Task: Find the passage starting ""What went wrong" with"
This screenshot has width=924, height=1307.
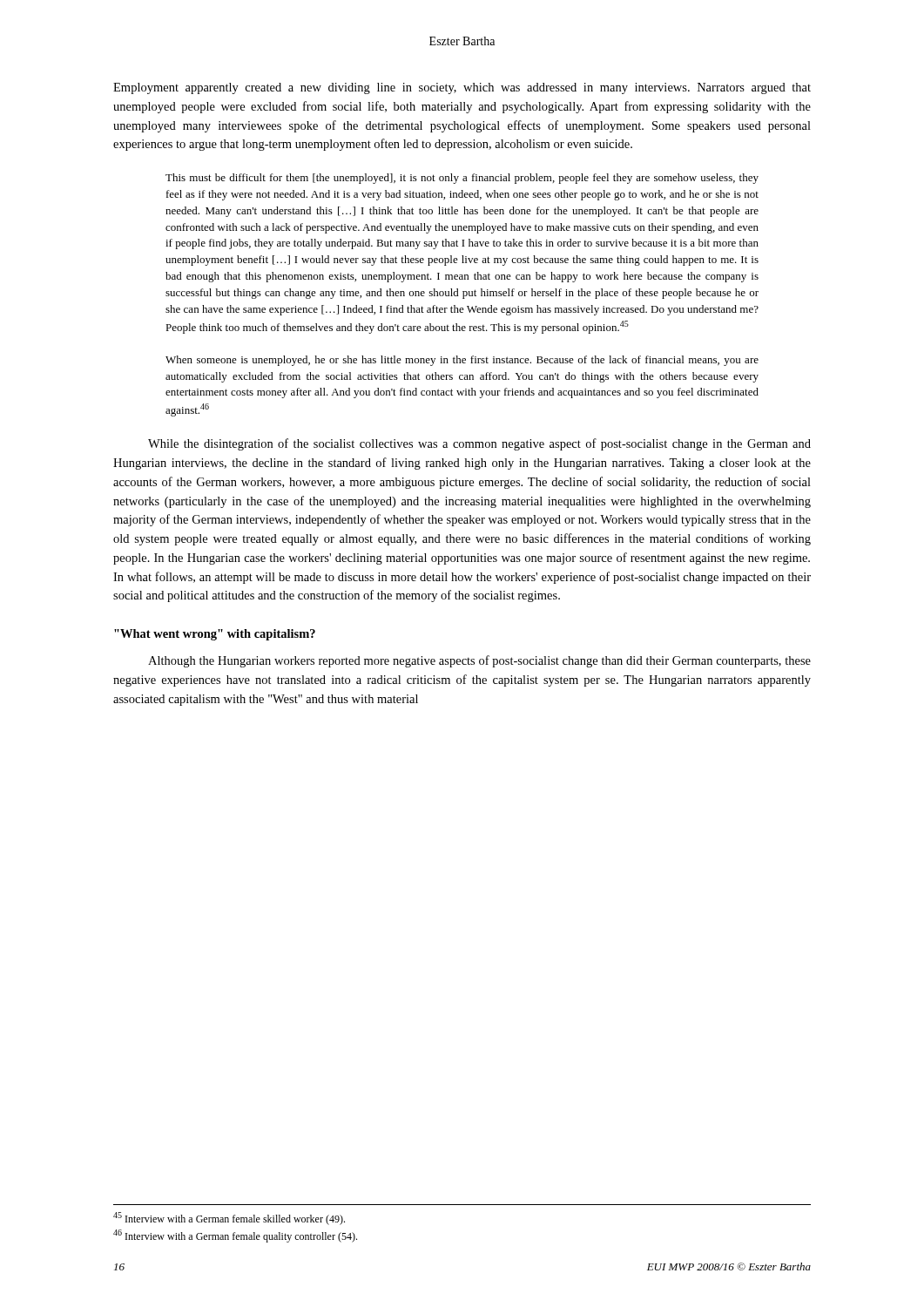Action: [214, 634]
